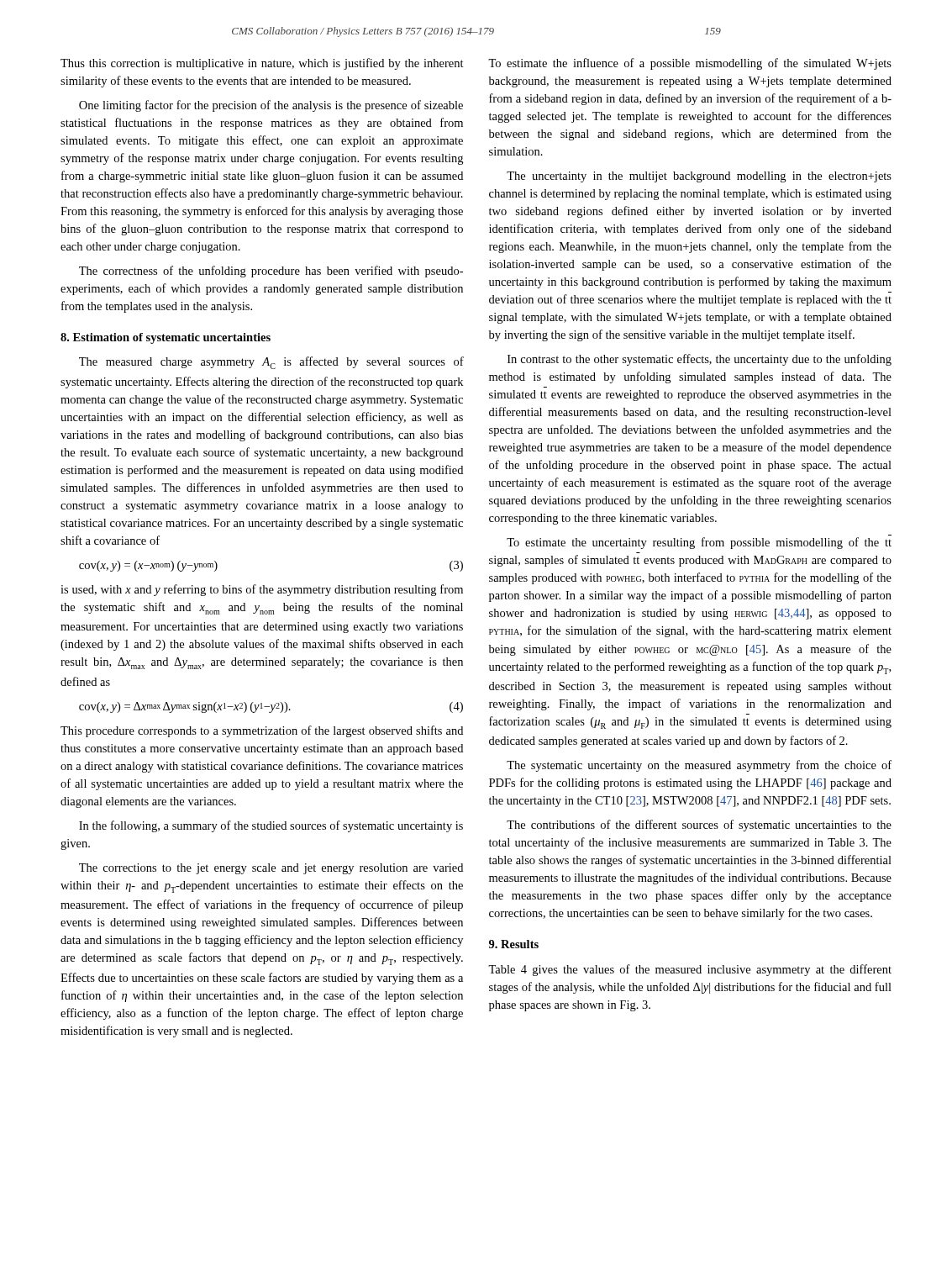The height and width of the screenshot is (1261, 952).
Task: Point to the block beginning "is used, with x and"
Action: (262, 636)
